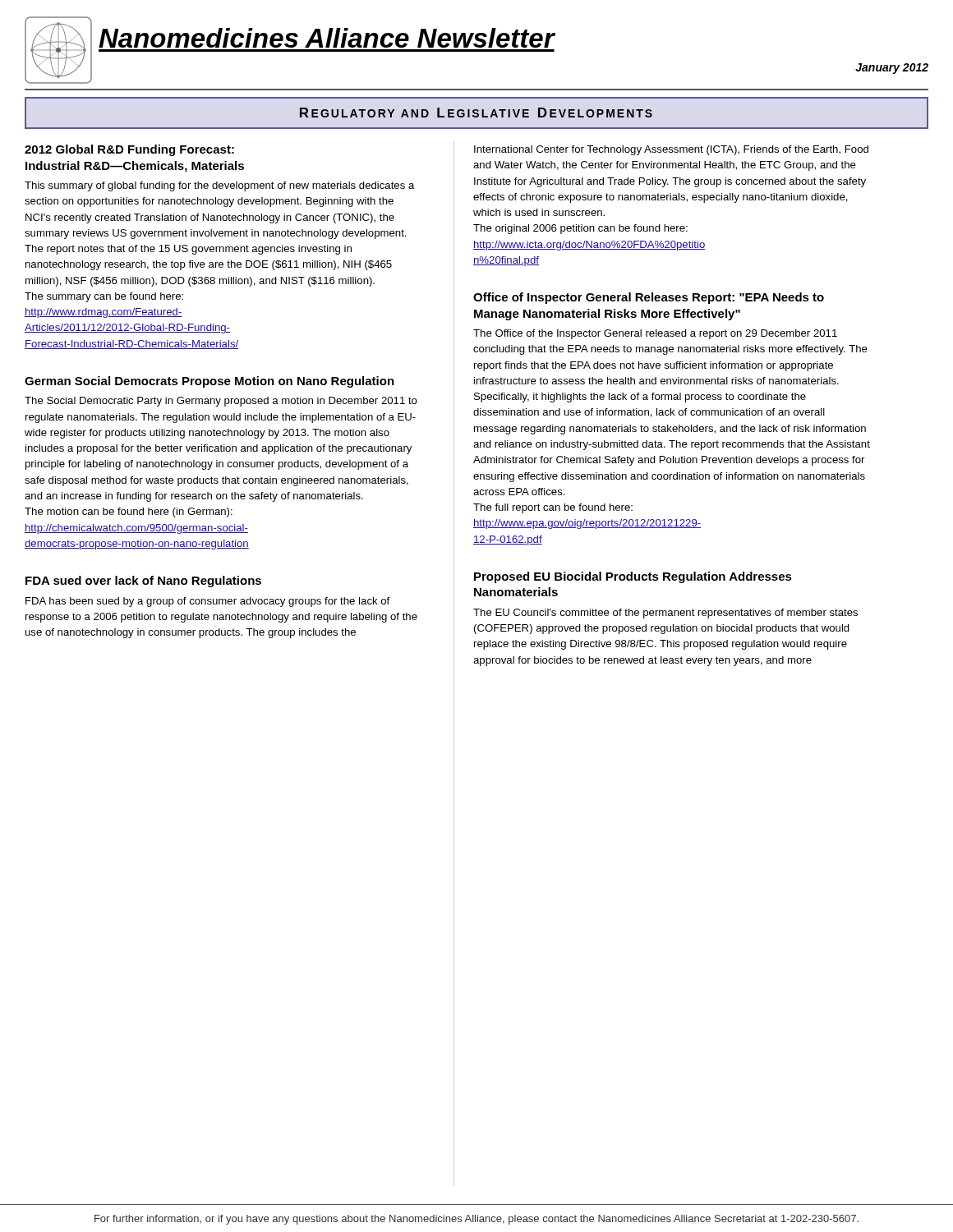The image size is (953, 1232).
Task: Find the block on this page that starts "The EU Council's committee of the"
Action: click(672, 636)
